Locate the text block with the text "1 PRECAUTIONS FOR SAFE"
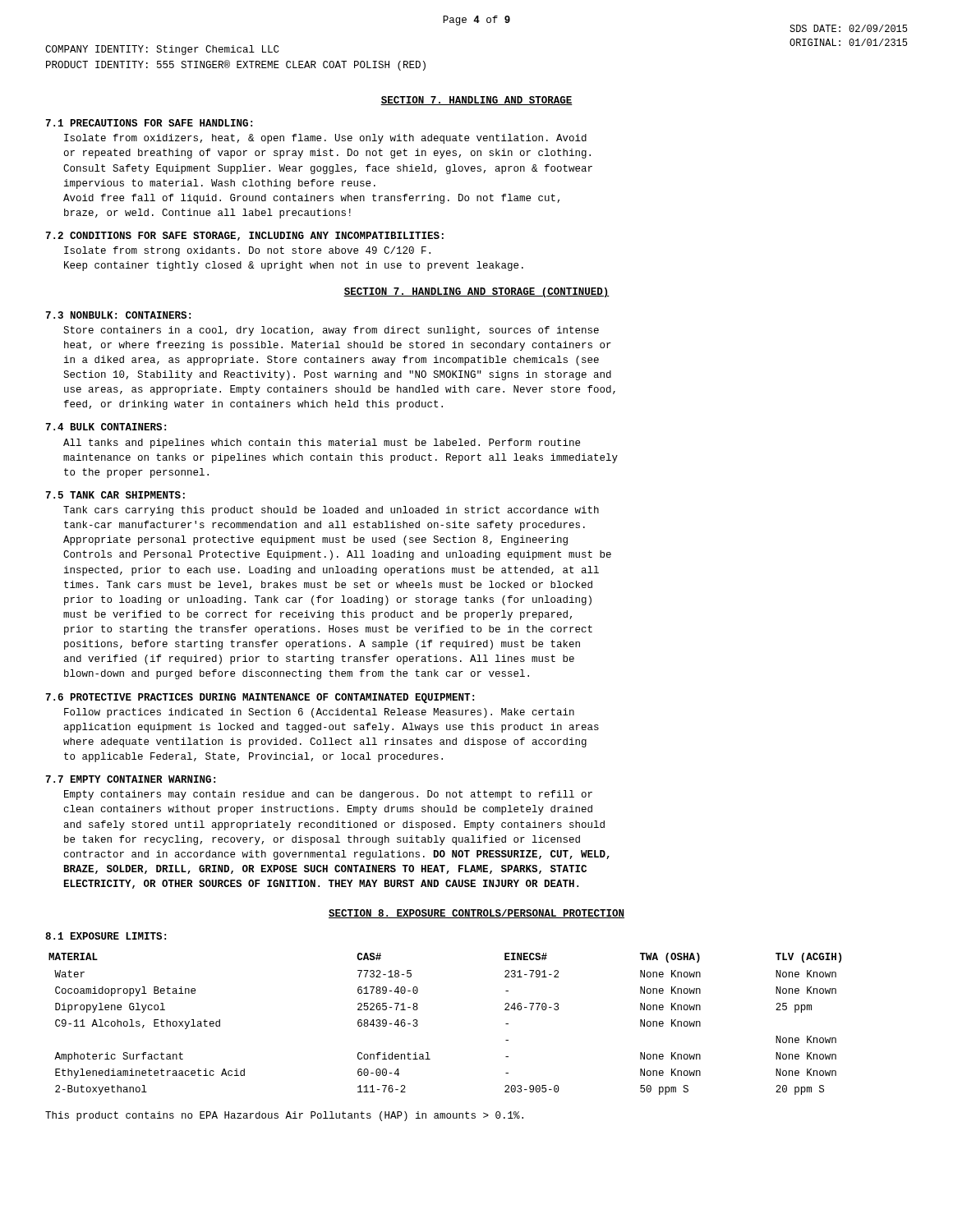 click(x=476, y=170)
